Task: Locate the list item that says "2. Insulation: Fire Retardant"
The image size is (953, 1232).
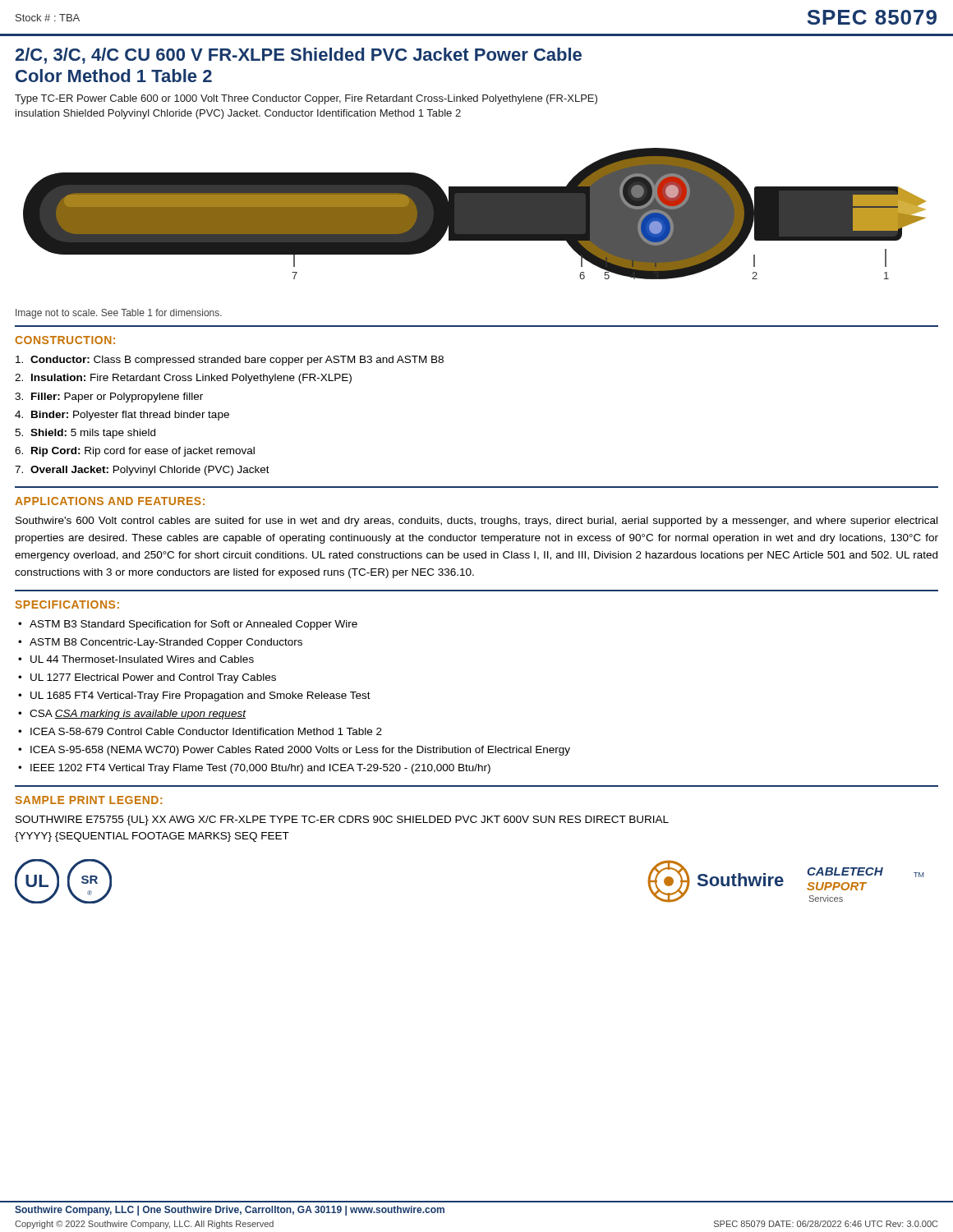Action: coord(183,378)
